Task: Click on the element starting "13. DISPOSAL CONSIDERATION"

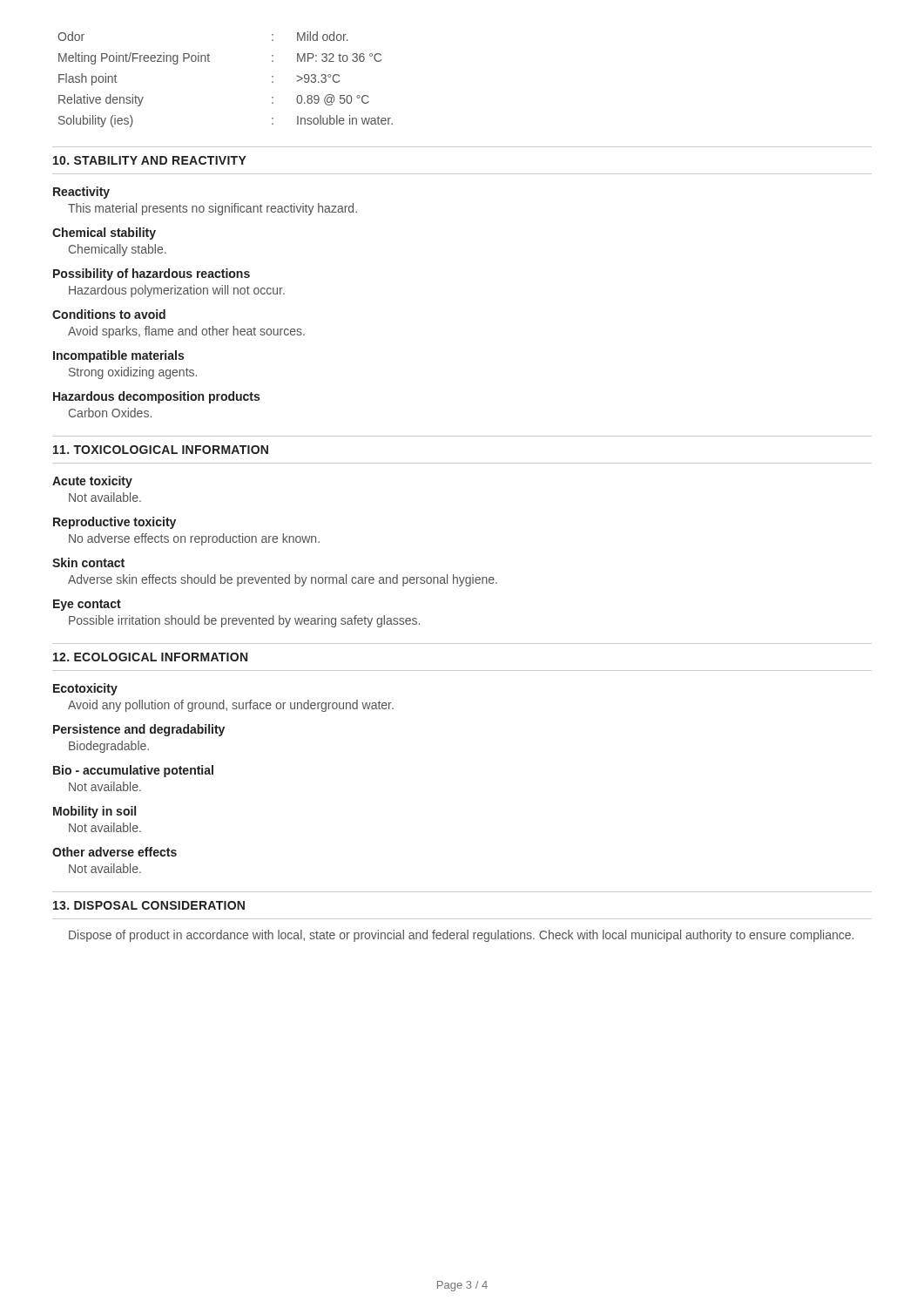Action: pyautogui.click(x=149, y=905)
